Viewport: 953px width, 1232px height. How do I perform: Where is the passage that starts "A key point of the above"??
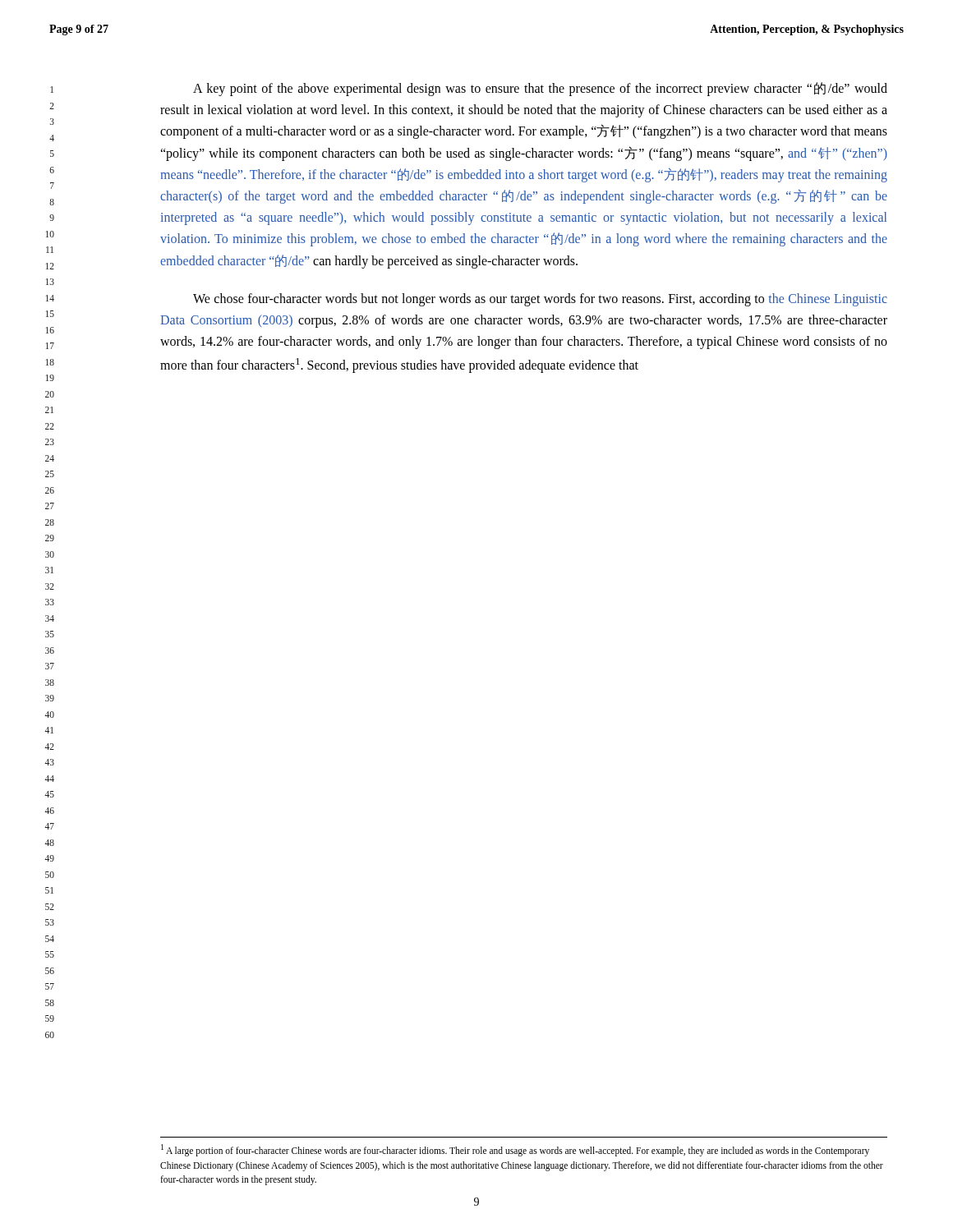(524, 227)
